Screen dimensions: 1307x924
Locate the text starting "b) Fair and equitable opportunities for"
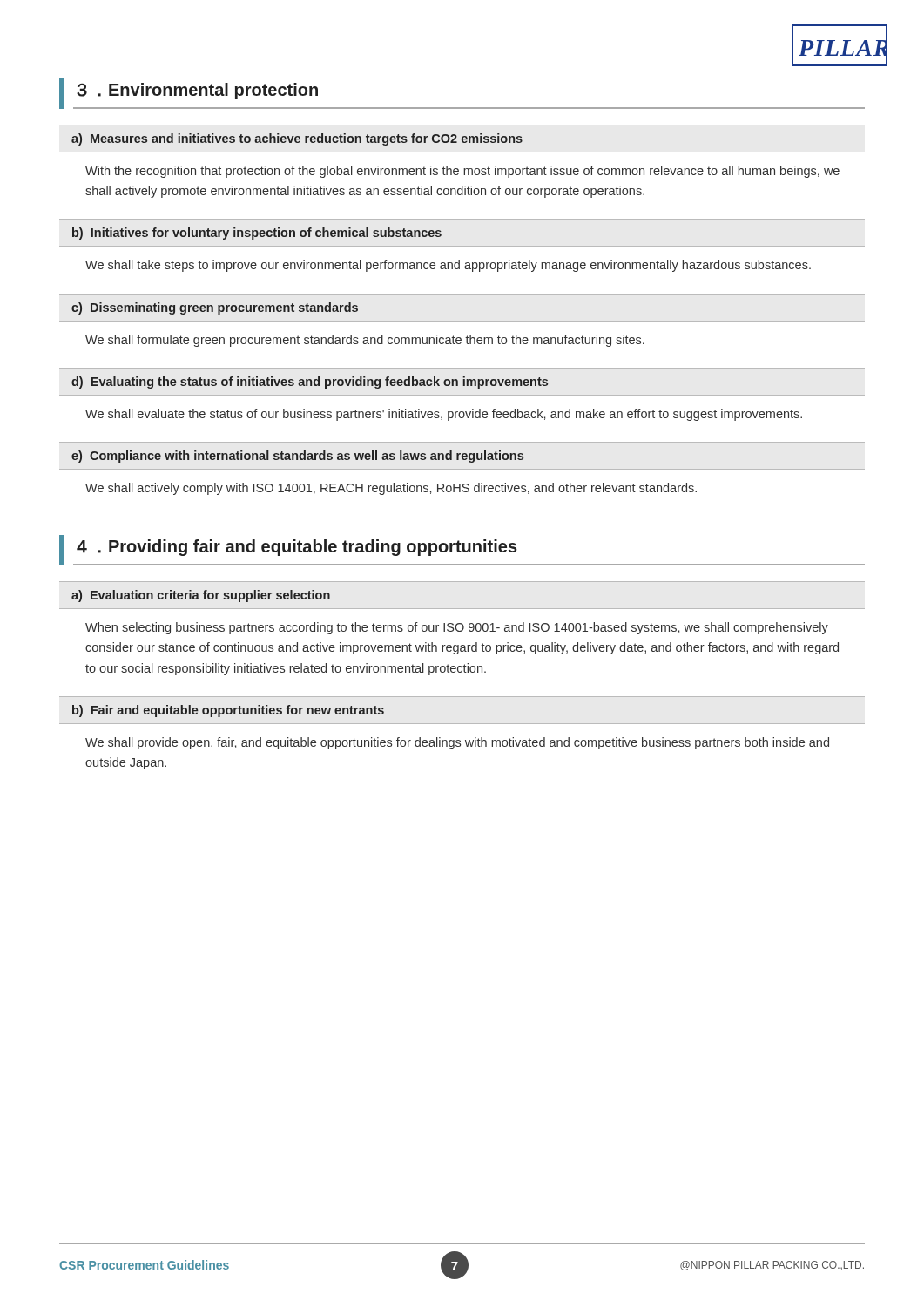click(x=228, y=710)
